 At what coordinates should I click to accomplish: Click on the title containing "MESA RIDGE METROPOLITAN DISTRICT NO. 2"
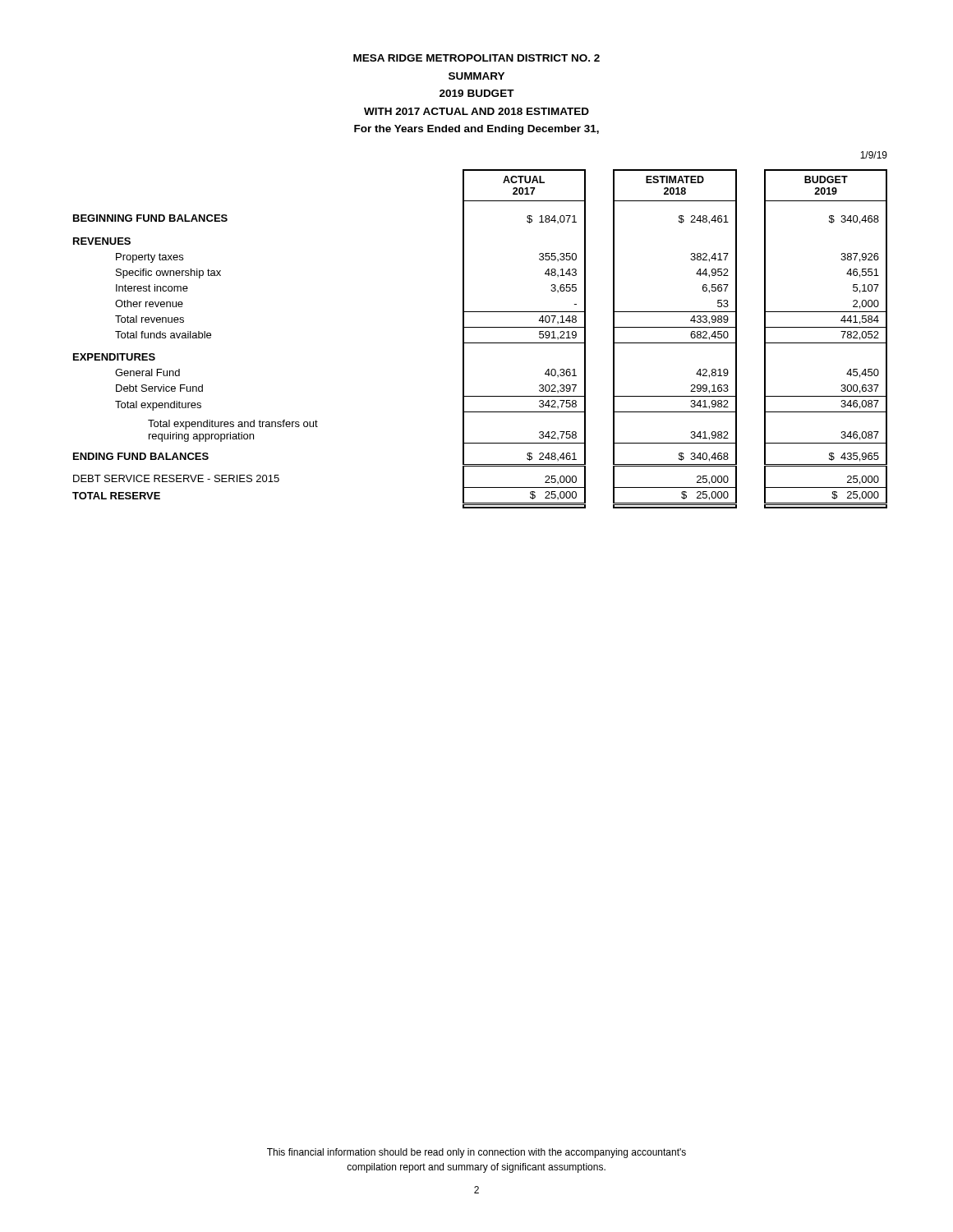coord(476,94)
